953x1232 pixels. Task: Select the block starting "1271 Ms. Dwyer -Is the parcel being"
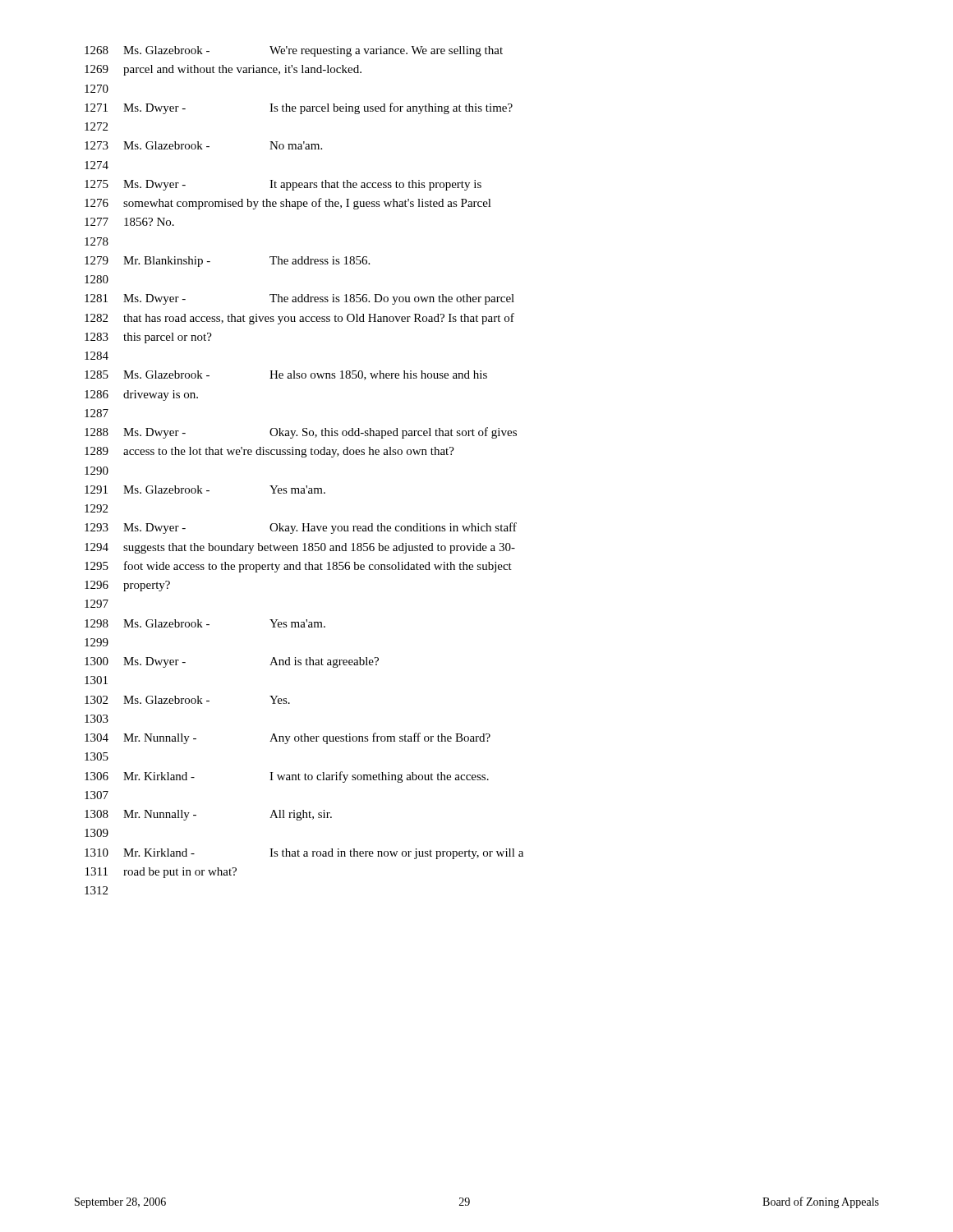(x=476, y=108)
